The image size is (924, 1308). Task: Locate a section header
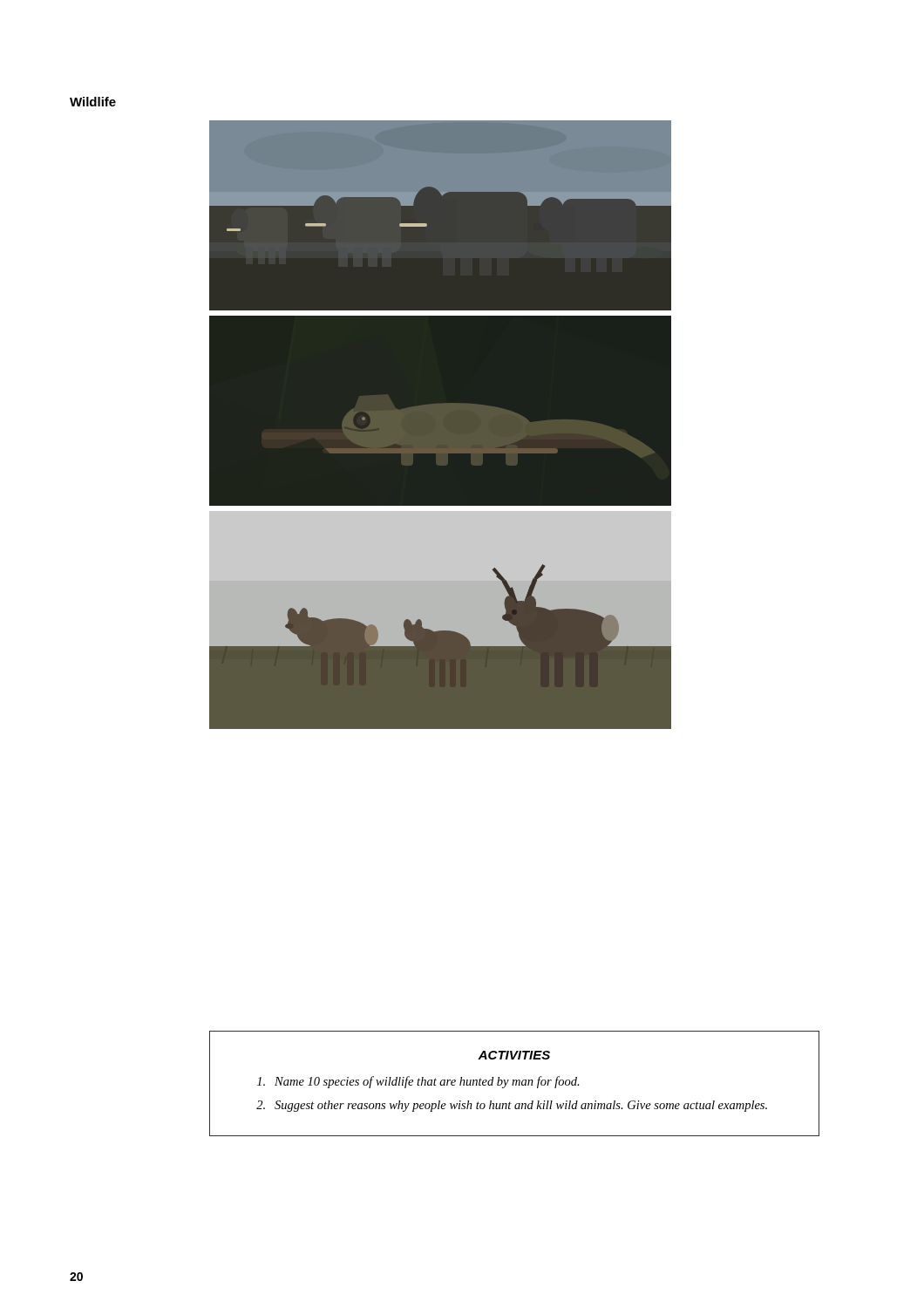(x=93, y=102)
